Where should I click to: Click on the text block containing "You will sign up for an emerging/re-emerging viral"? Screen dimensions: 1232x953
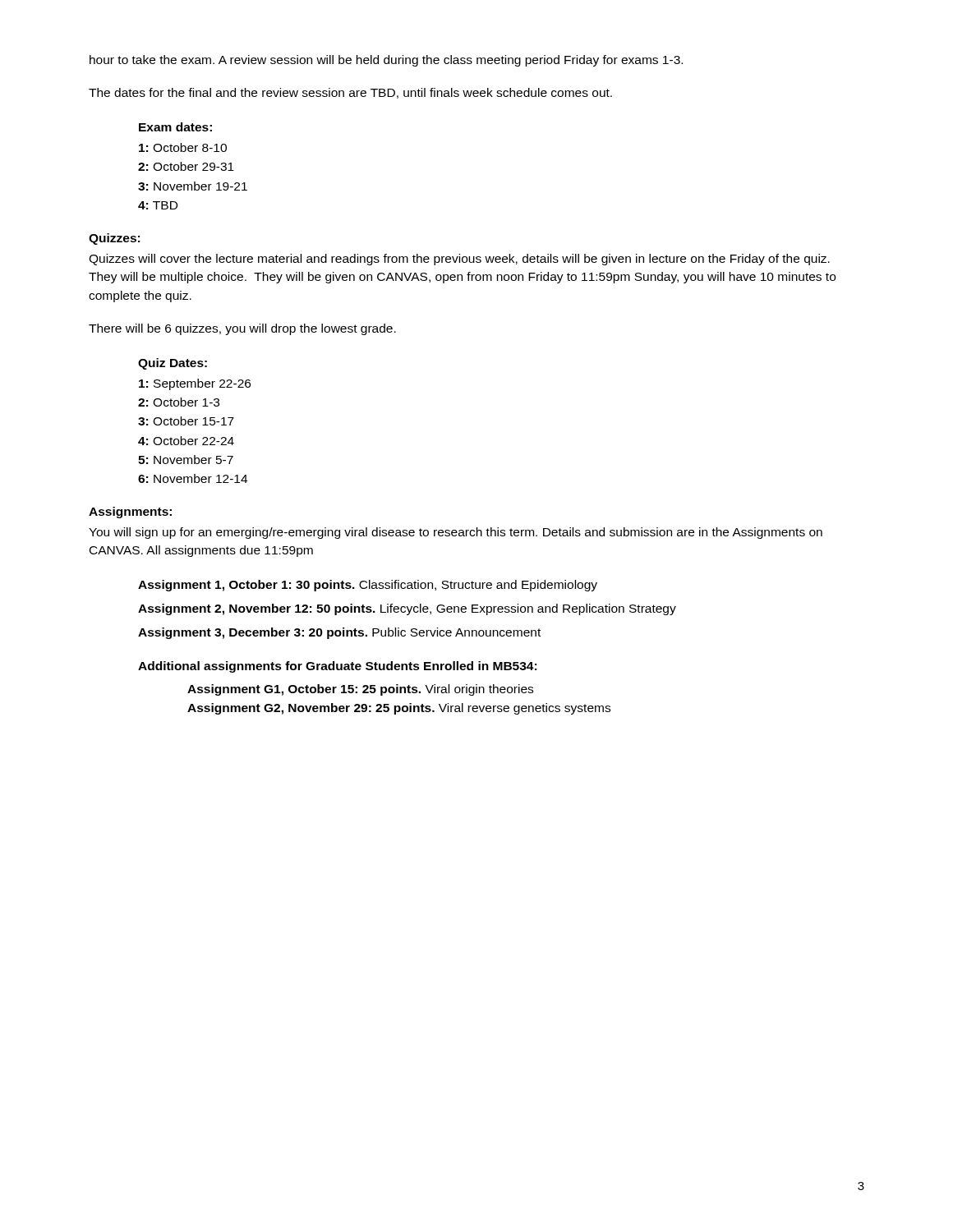coord(456,541)
